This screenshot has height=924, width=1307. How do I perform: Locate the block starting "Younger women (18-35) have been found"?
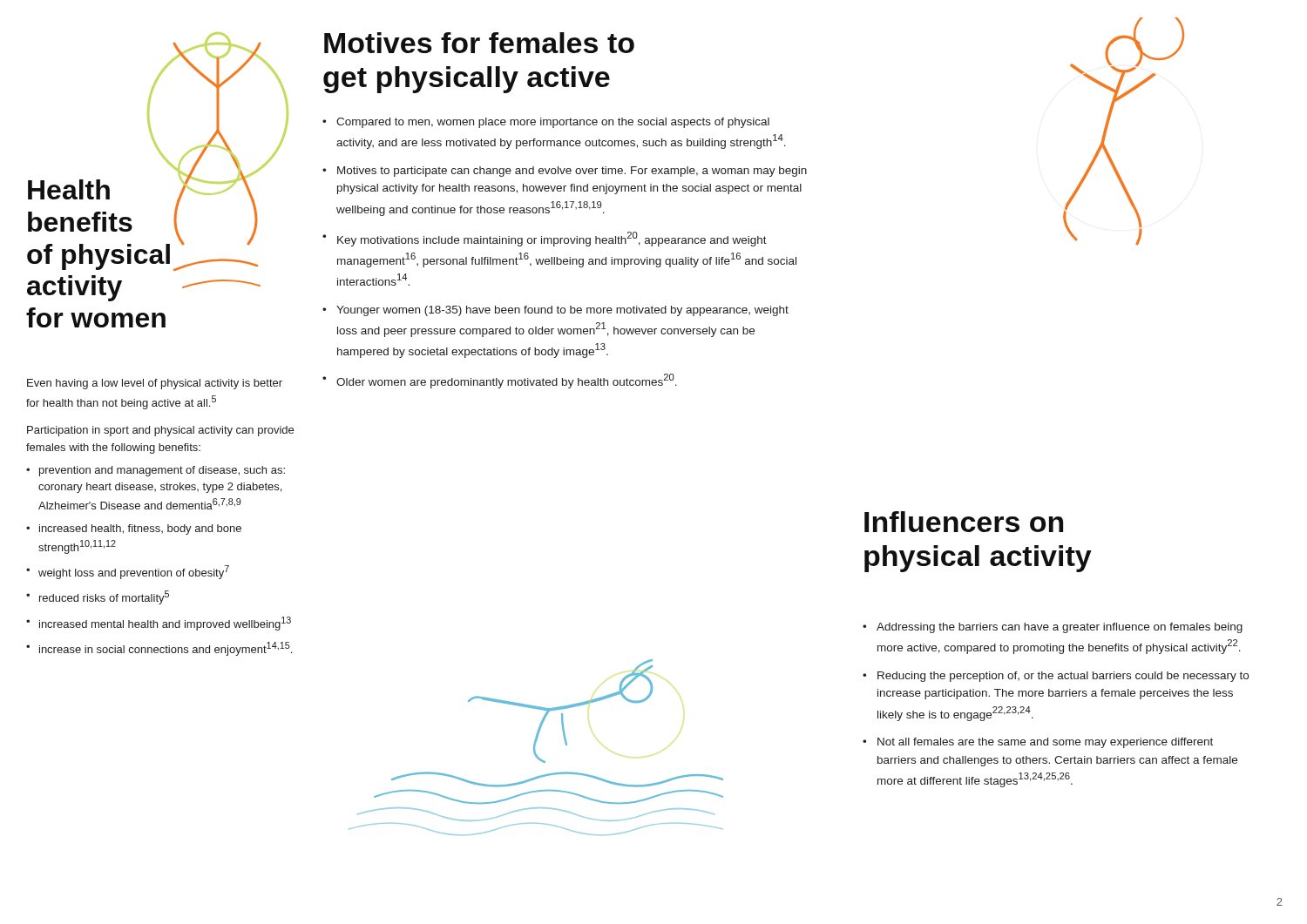point(562,330)
